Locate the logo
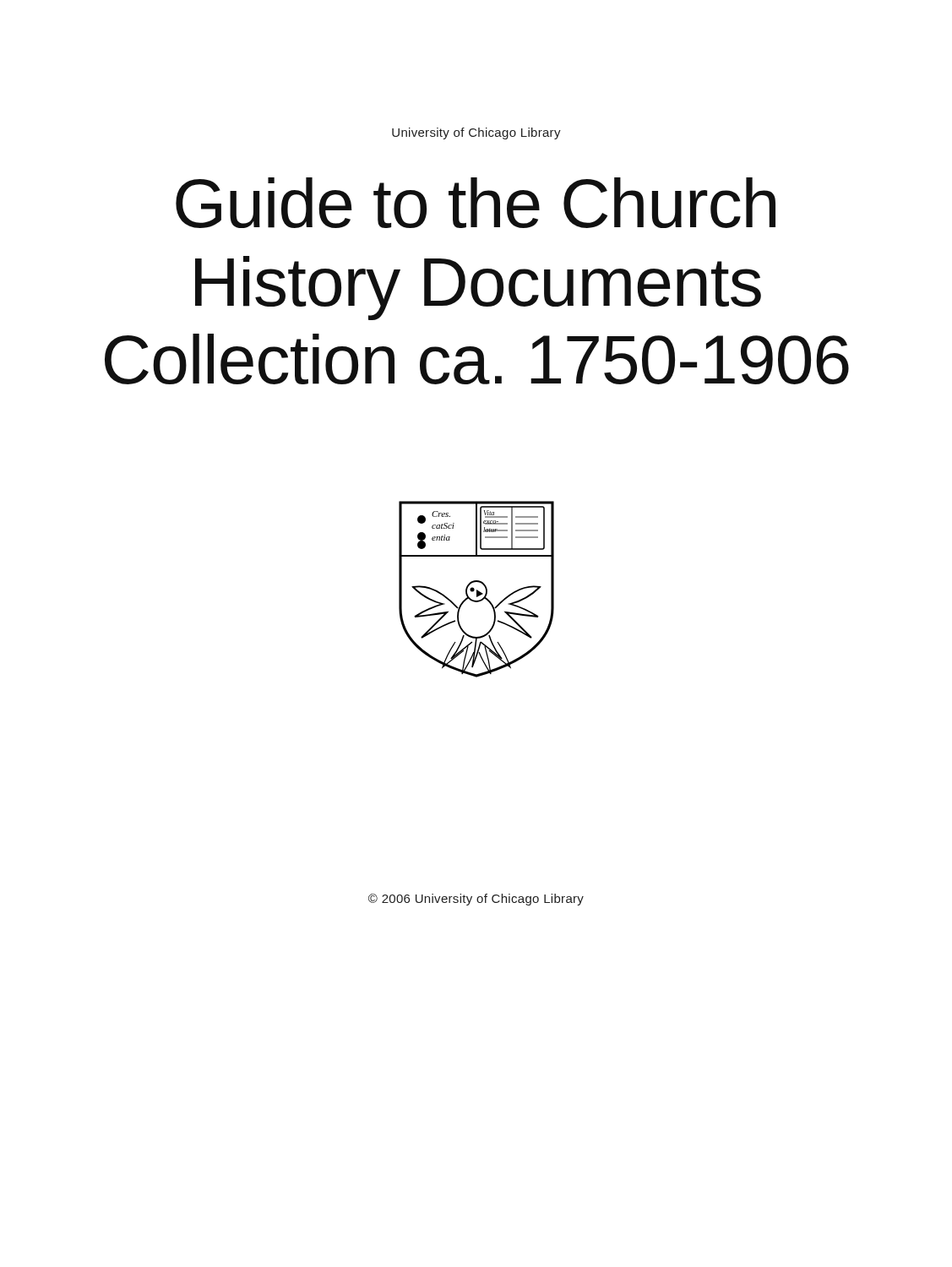The image size is (952, 1267). tap(476, 589)
